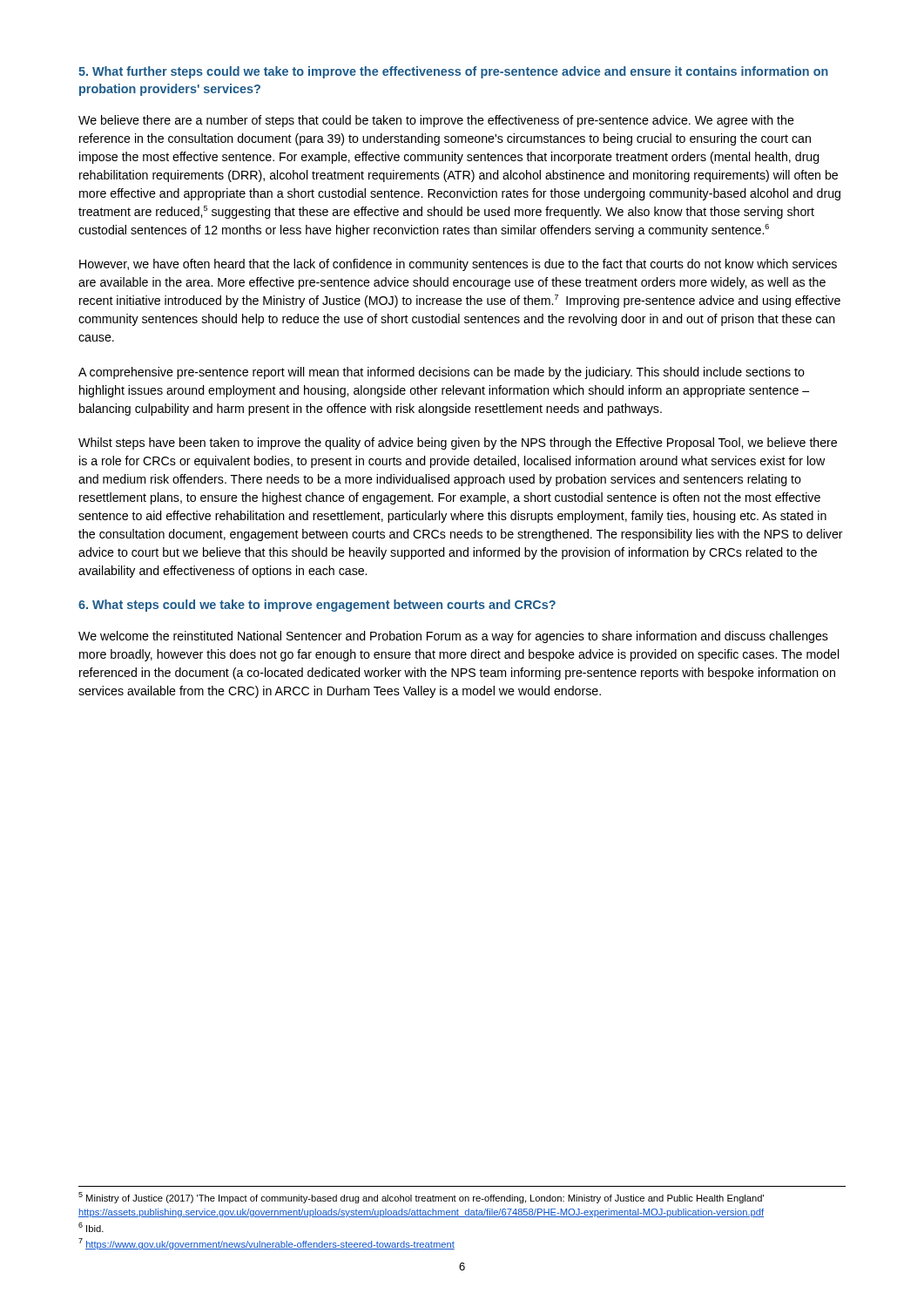Find the footnote with the text "6 Ibid."
This screenshot has height=1307, width=924.
pyautogui.click(x=91, y=1228)
